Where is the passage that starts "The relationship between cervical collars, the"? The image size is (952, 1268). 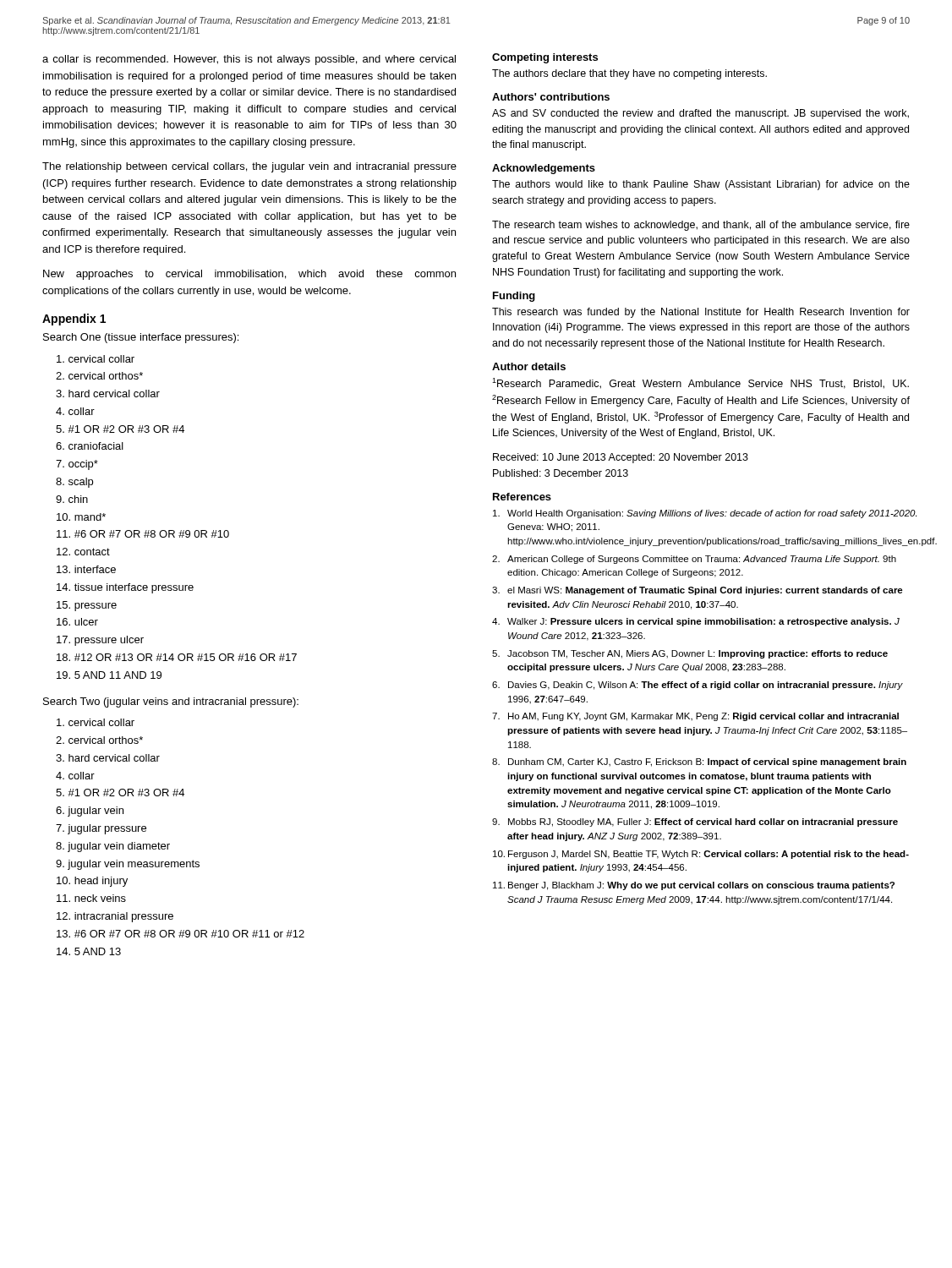(x=249, y=208)
